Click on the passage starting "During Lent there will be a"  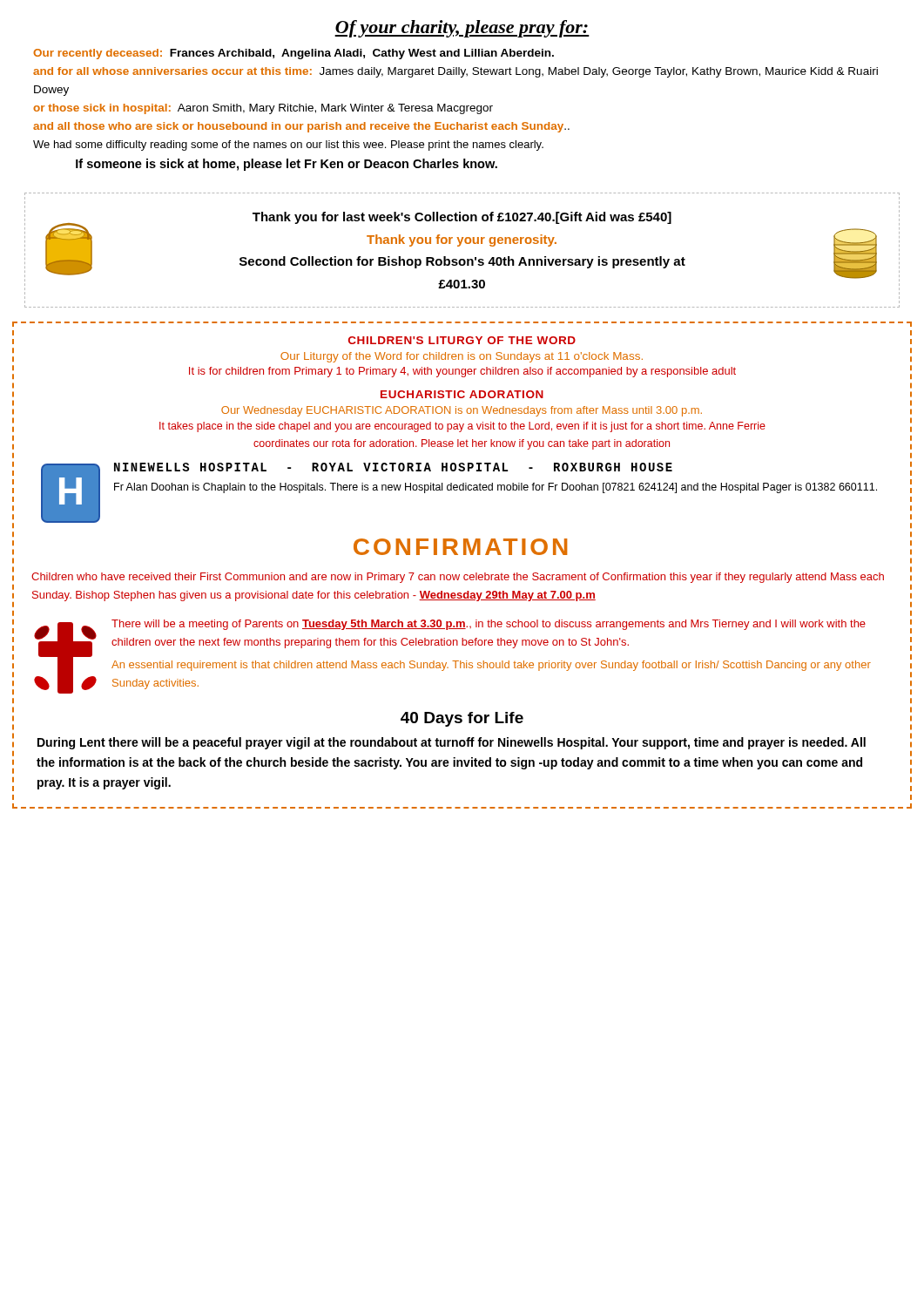(x=451, y=762)
